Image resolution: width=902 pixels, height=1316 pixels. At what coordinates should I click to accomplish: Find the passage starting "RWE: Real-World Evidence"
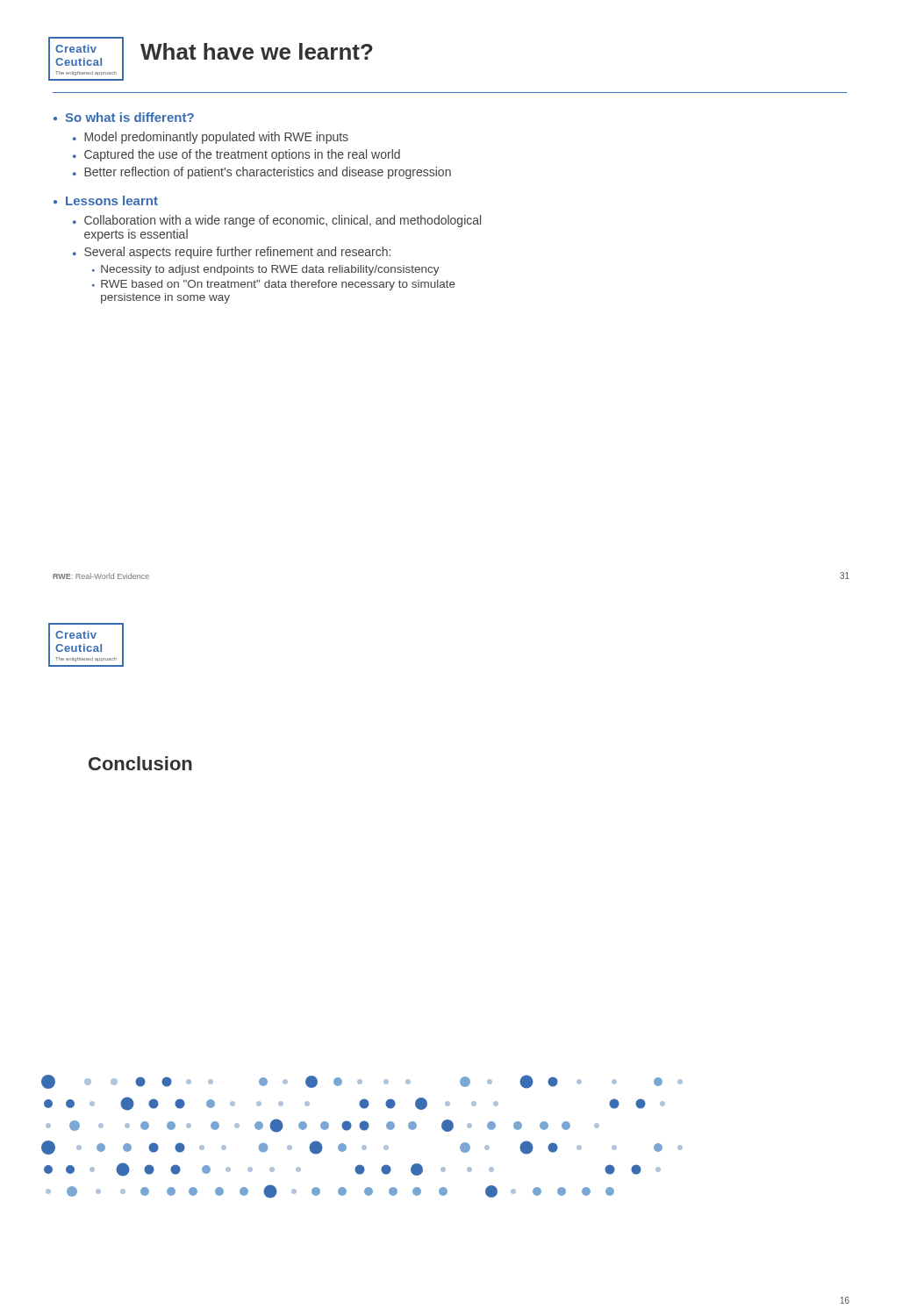click(101, 576)
